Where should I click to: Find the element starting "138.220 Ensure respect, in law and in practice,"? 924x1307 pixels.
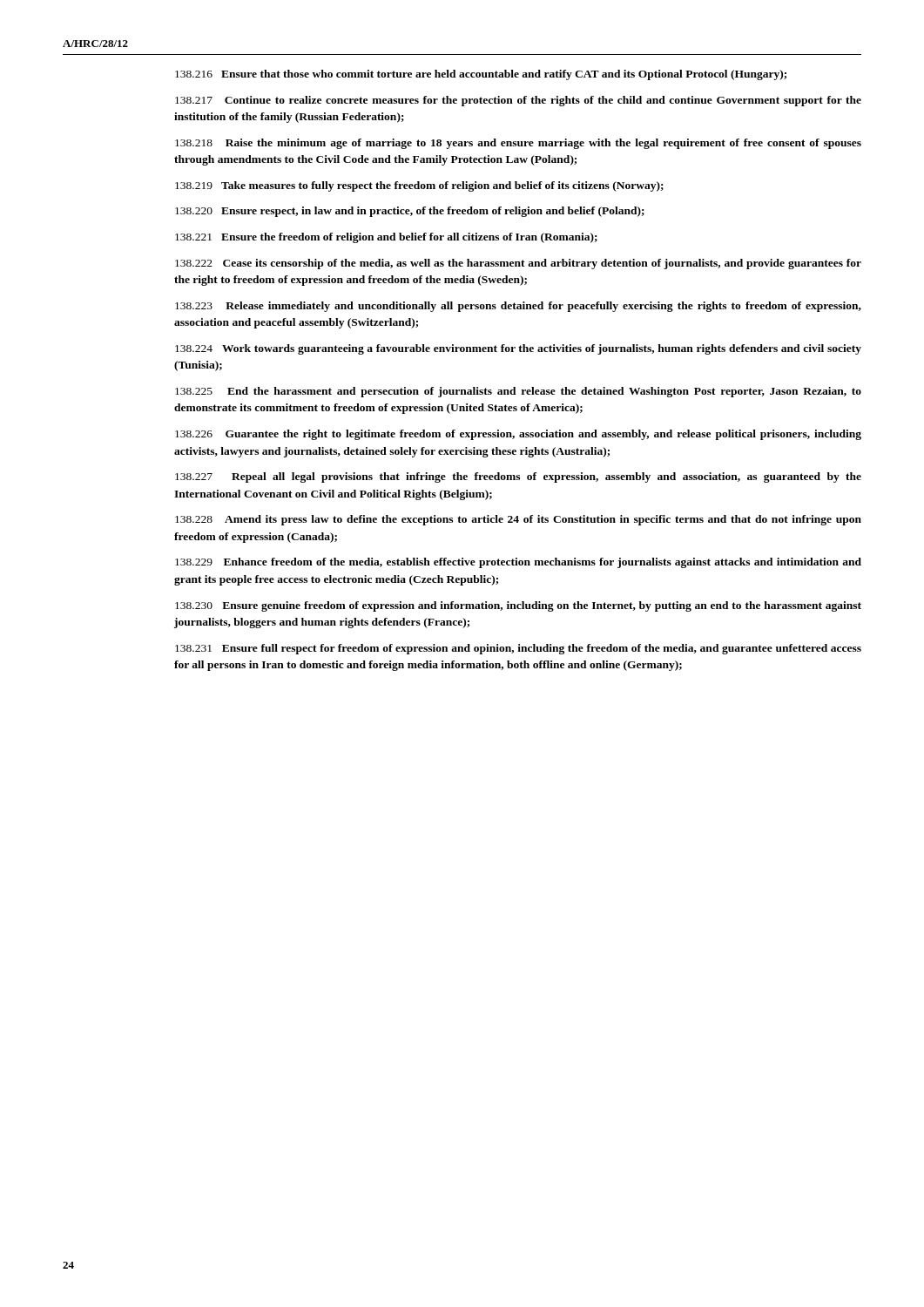pyautogui.click(x=410, y=211)
